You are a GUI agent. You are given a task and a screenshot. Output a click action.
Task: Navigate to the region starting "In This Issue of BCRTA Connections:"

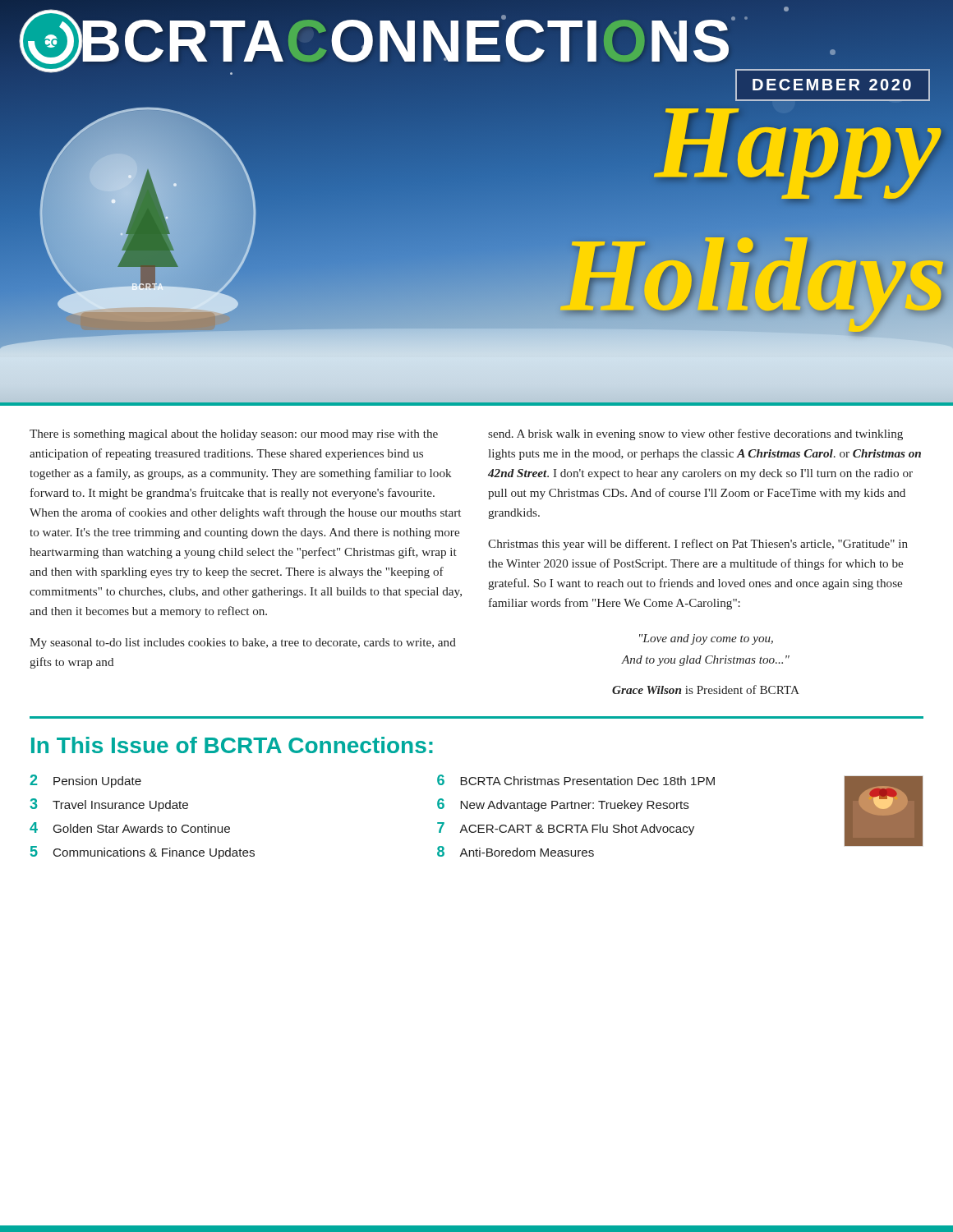(232, 745)
